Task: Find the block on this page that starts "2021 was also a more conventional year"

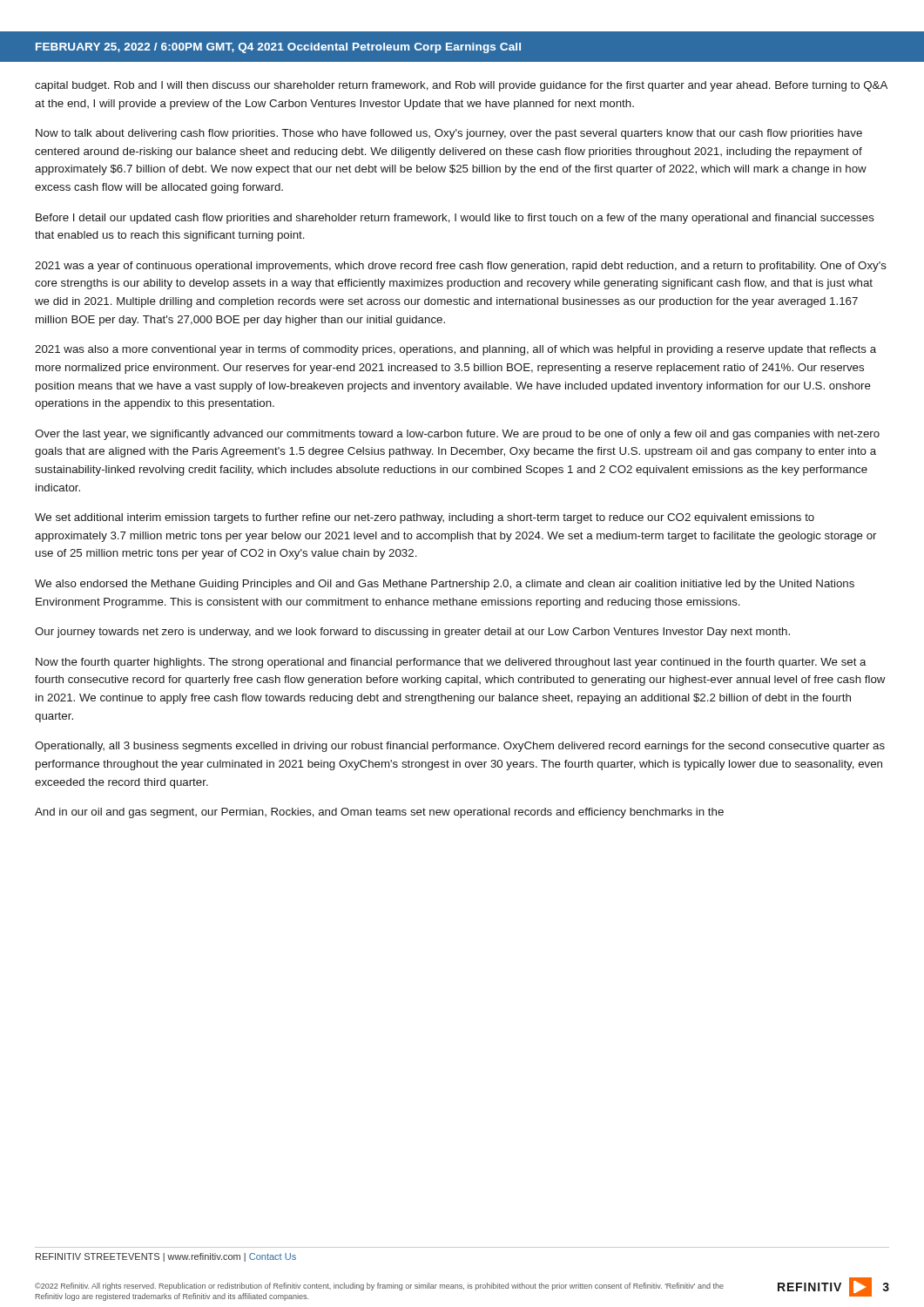Action: [x=455, y=376]
